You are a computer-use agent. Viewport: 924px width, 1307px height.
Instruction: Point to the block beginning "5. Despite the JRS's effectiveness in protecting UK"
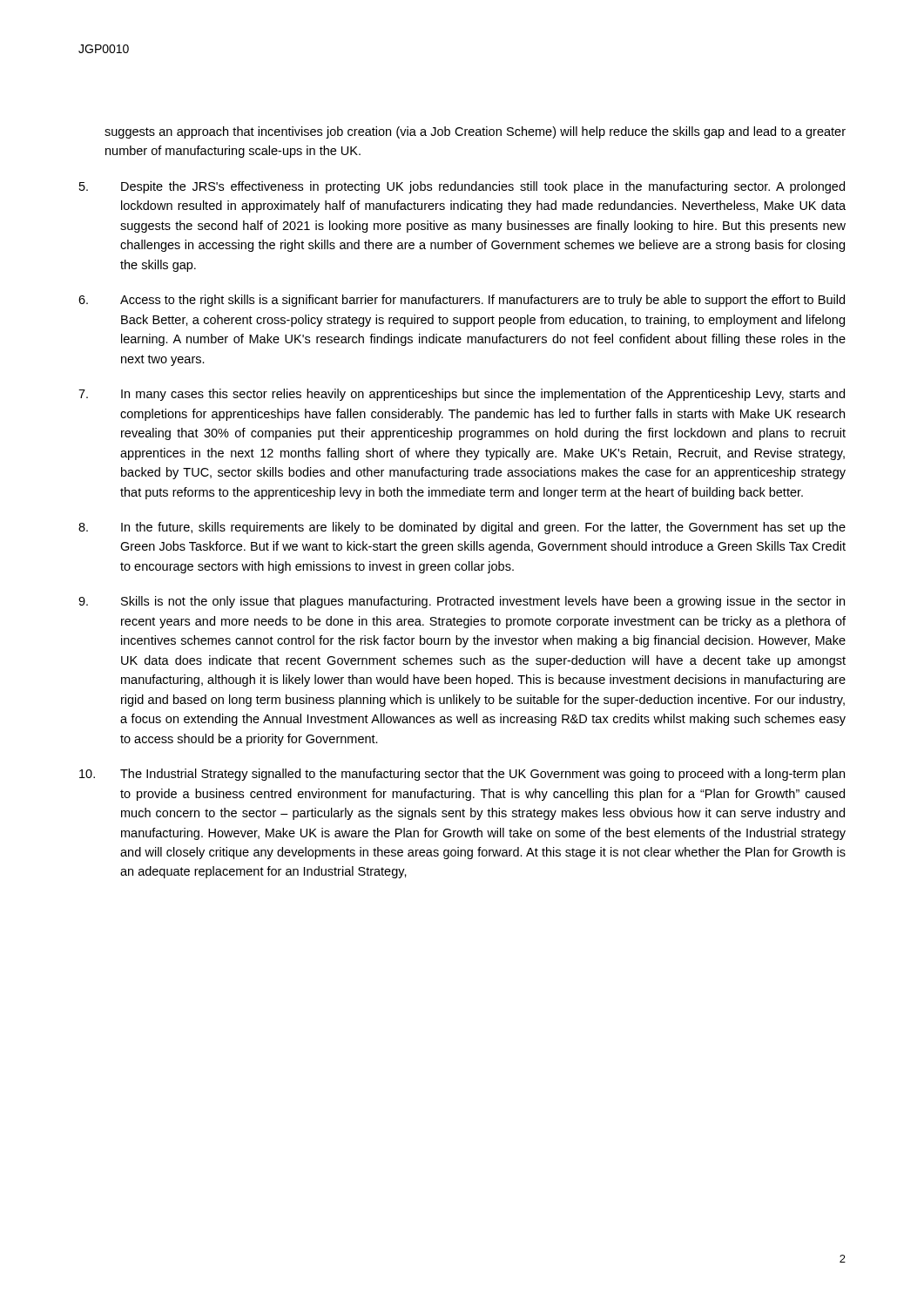click(x=462, y=226)
